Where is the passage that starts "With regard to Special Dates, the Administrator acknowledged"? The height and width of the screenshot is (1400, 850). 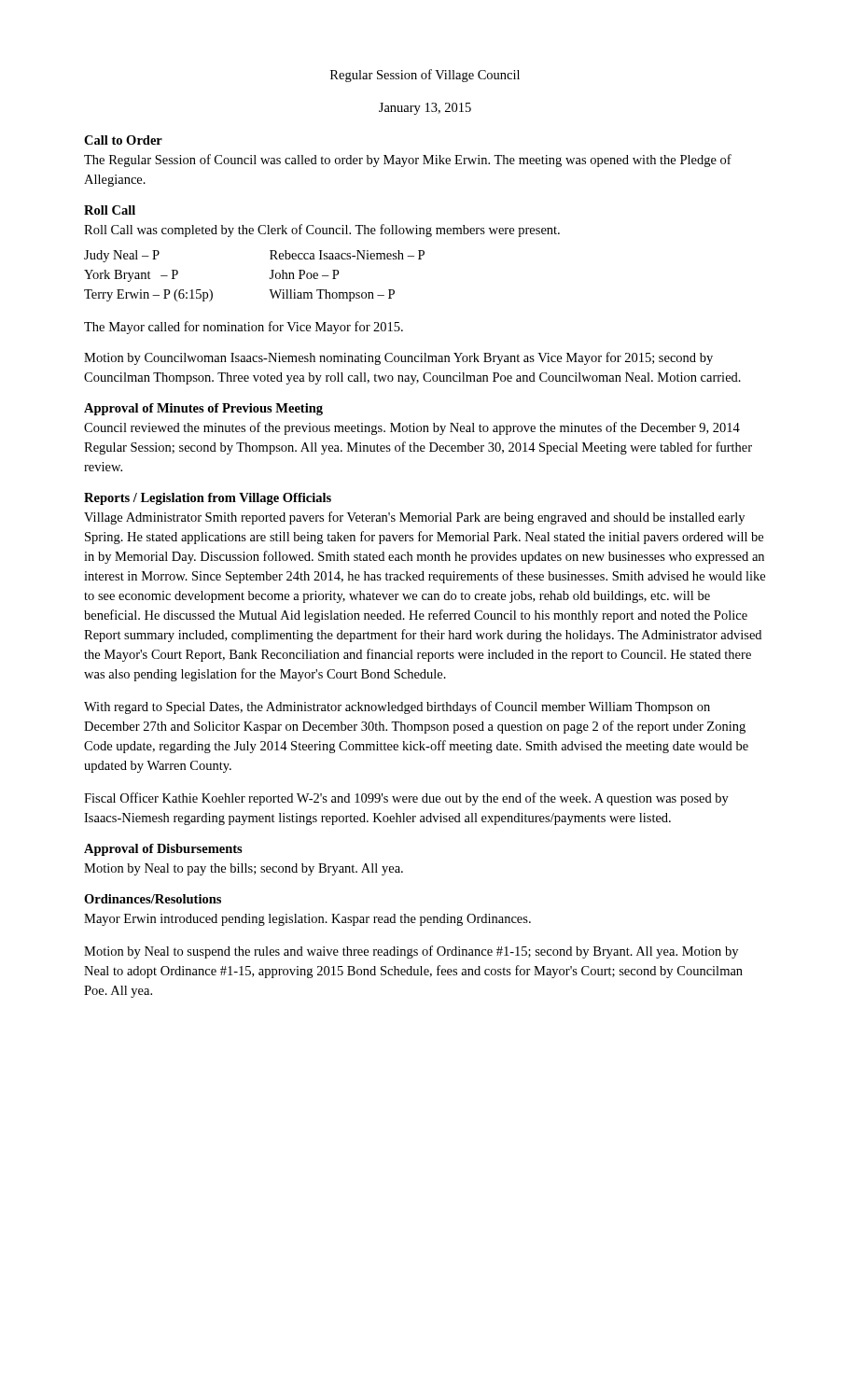pos(416,736)
